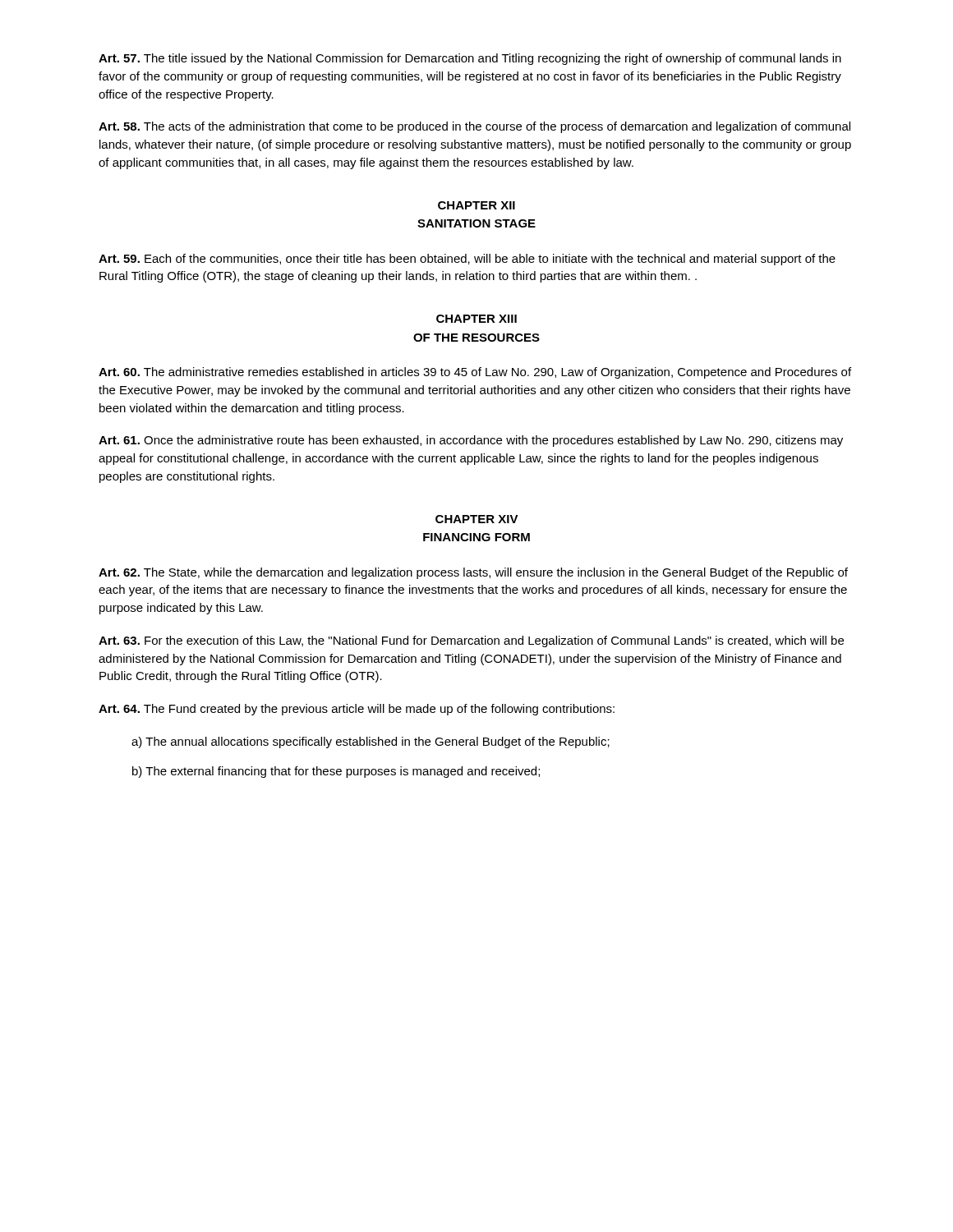The width and height of the screenshot is (953, 1232).
Task: Point to the passage starting "CHAPTER XII SANITATION STAGE"
Action: tap(476, 214)
